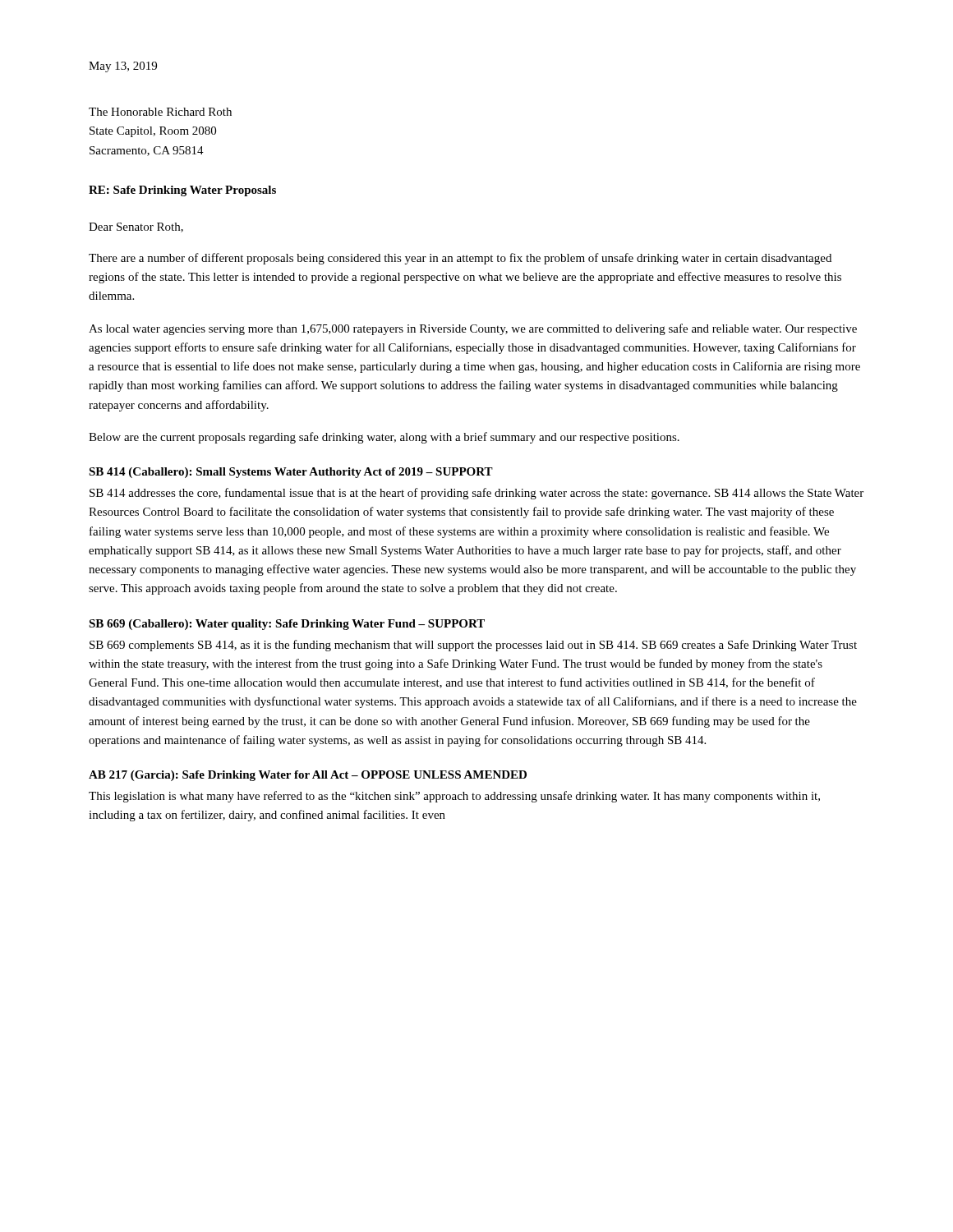Image resolution: width=953 pixels, height=1232 pixels.
Task: Locate the section header that opens with "AB 217 (Garcia):"
Action: click(308, 774)
